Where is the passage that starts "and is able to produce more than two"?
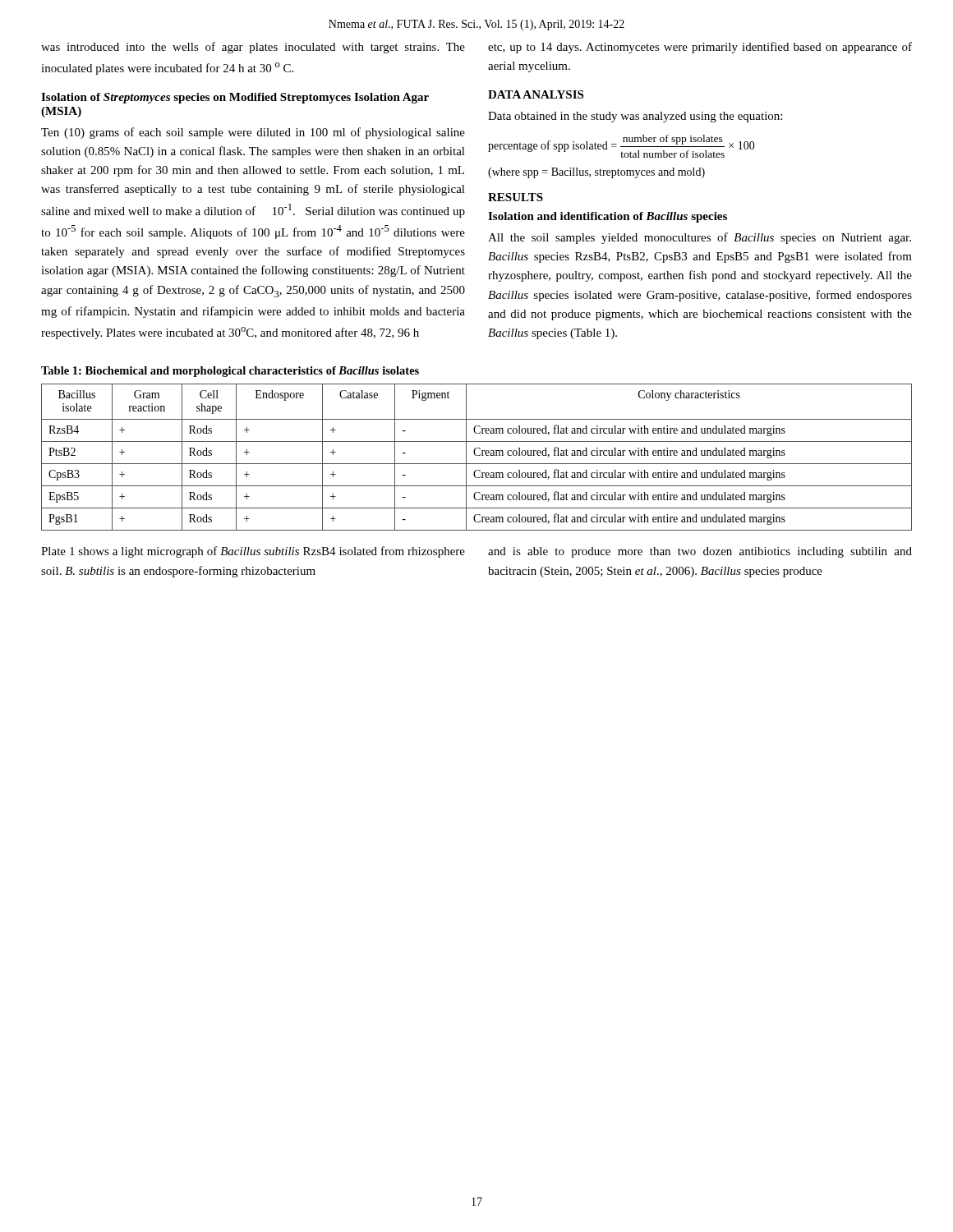Viewport: 953px width, 1232px height. coord(700,561)
